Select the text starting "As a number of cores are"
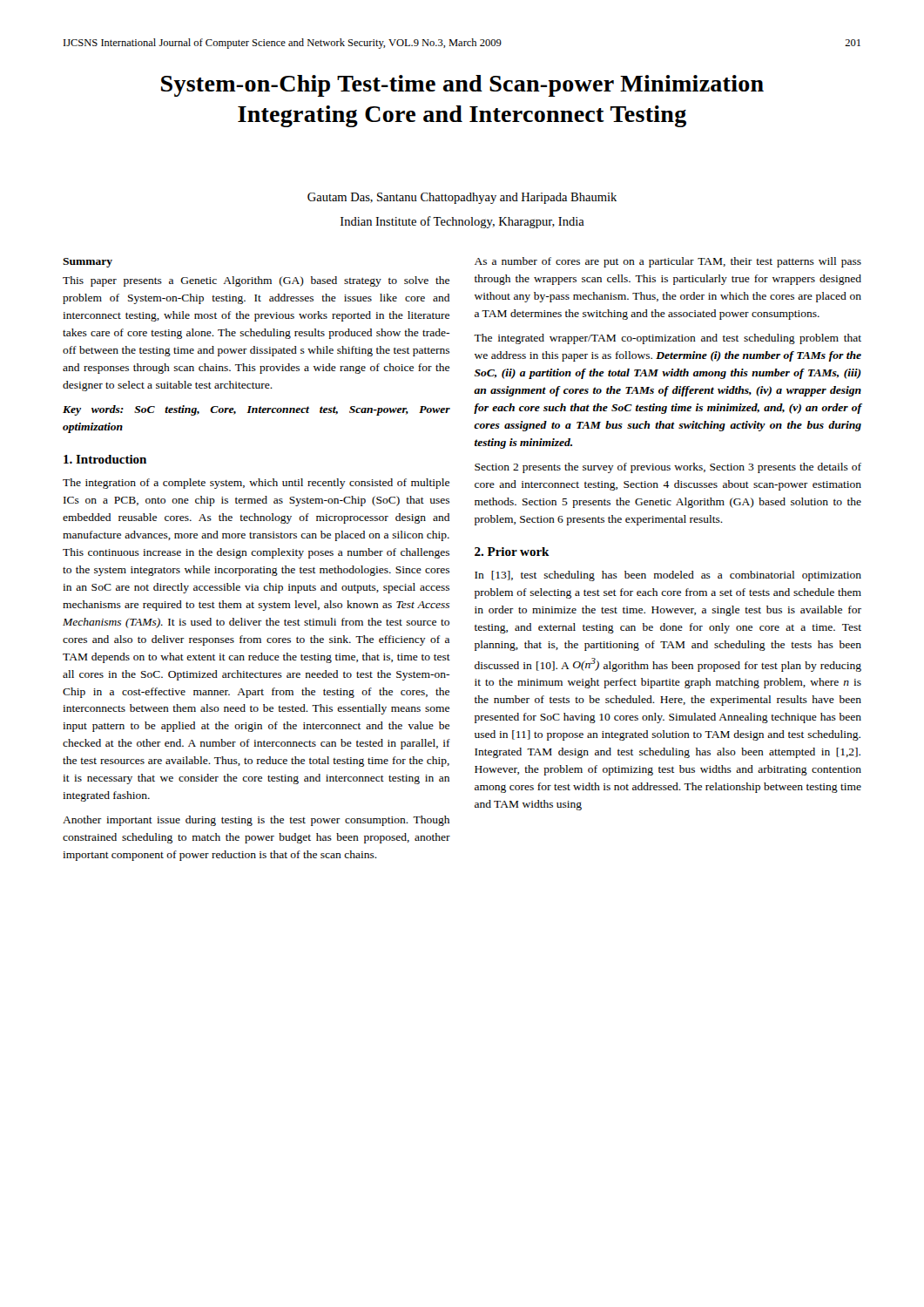This screenshot has width=924, height=1307. [x=668, y=287]
